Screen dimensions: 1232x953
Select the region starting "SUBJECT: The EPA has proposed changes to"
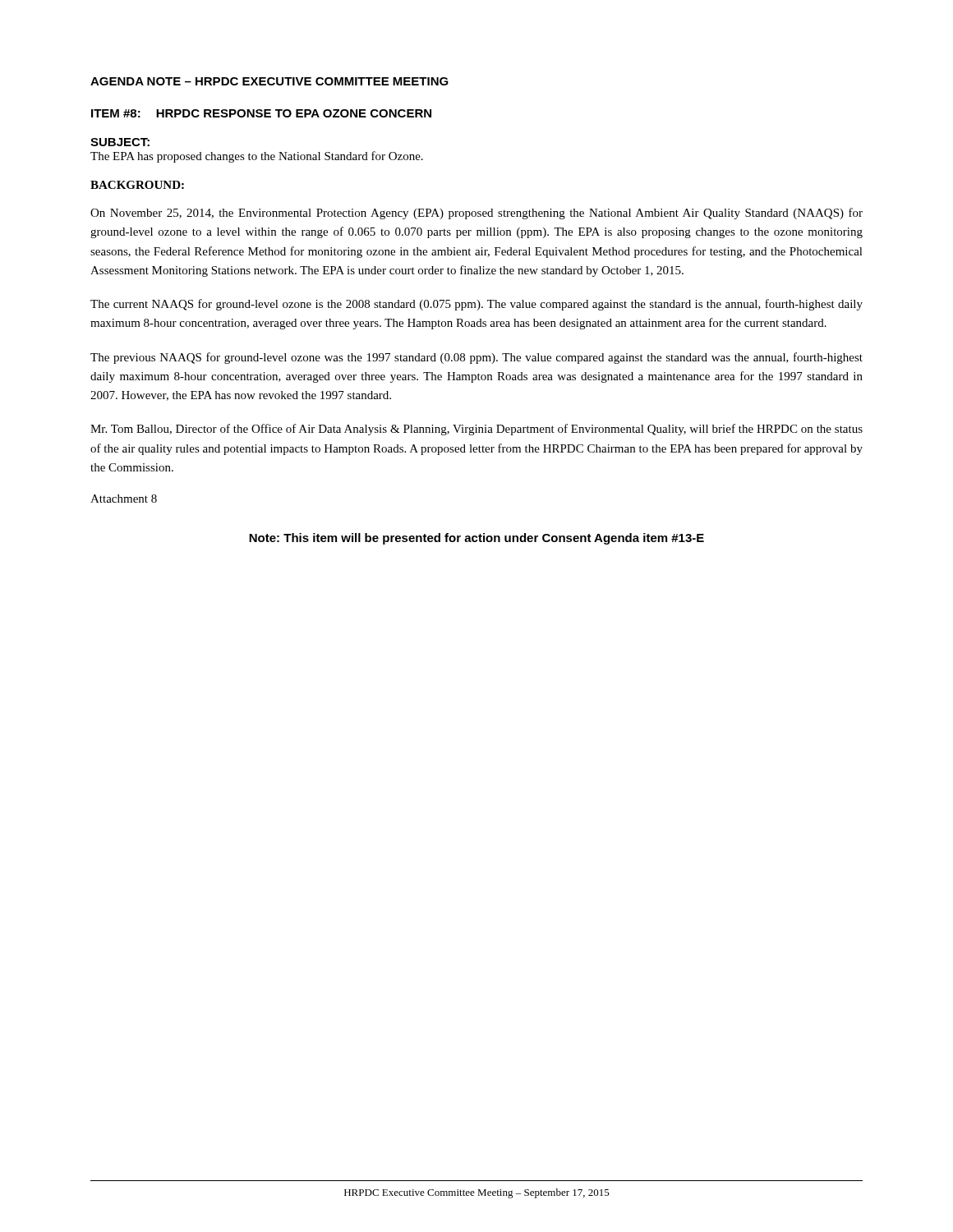[x=257, y=149]
